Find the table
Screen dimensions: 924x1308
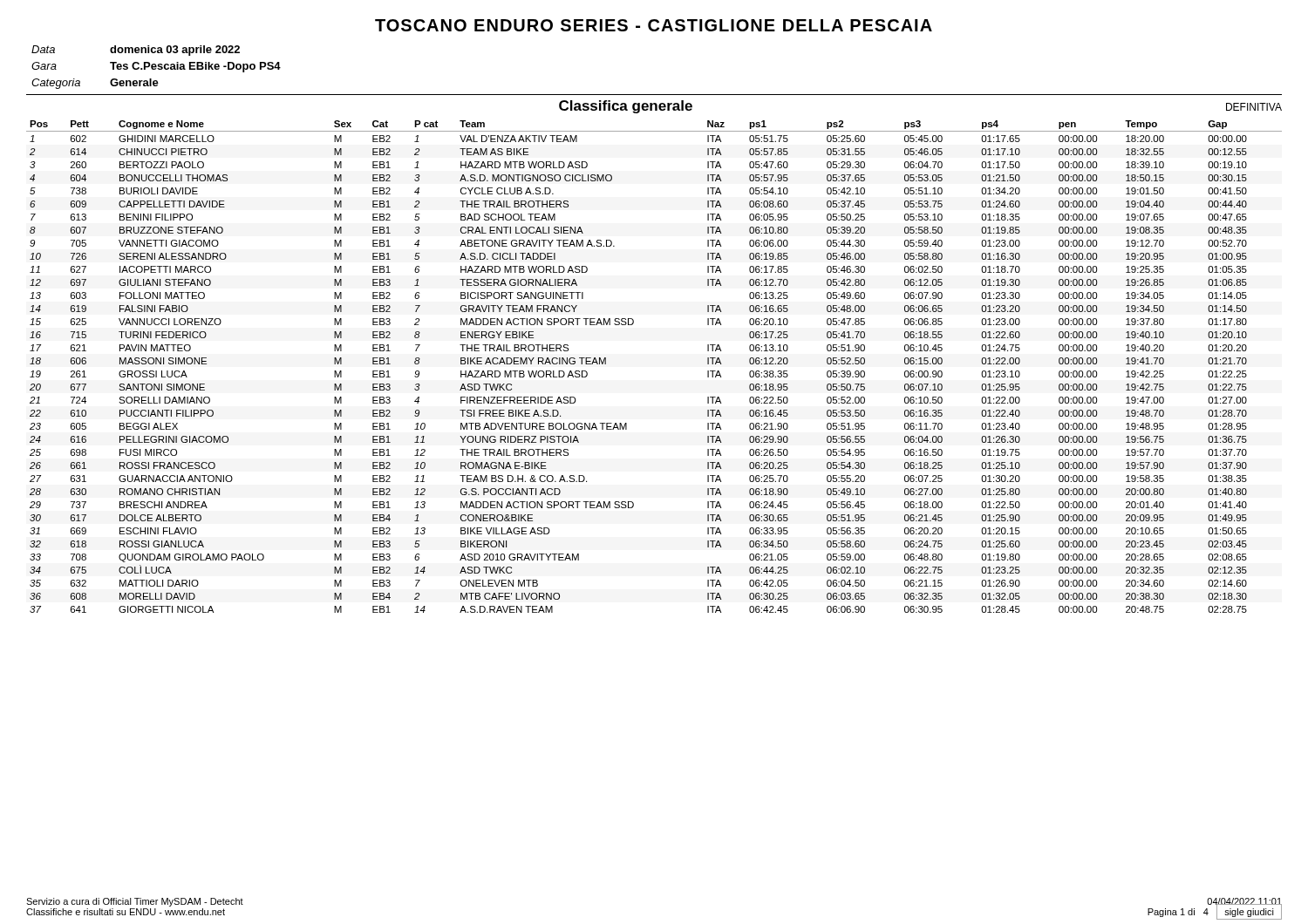(654, 366)
